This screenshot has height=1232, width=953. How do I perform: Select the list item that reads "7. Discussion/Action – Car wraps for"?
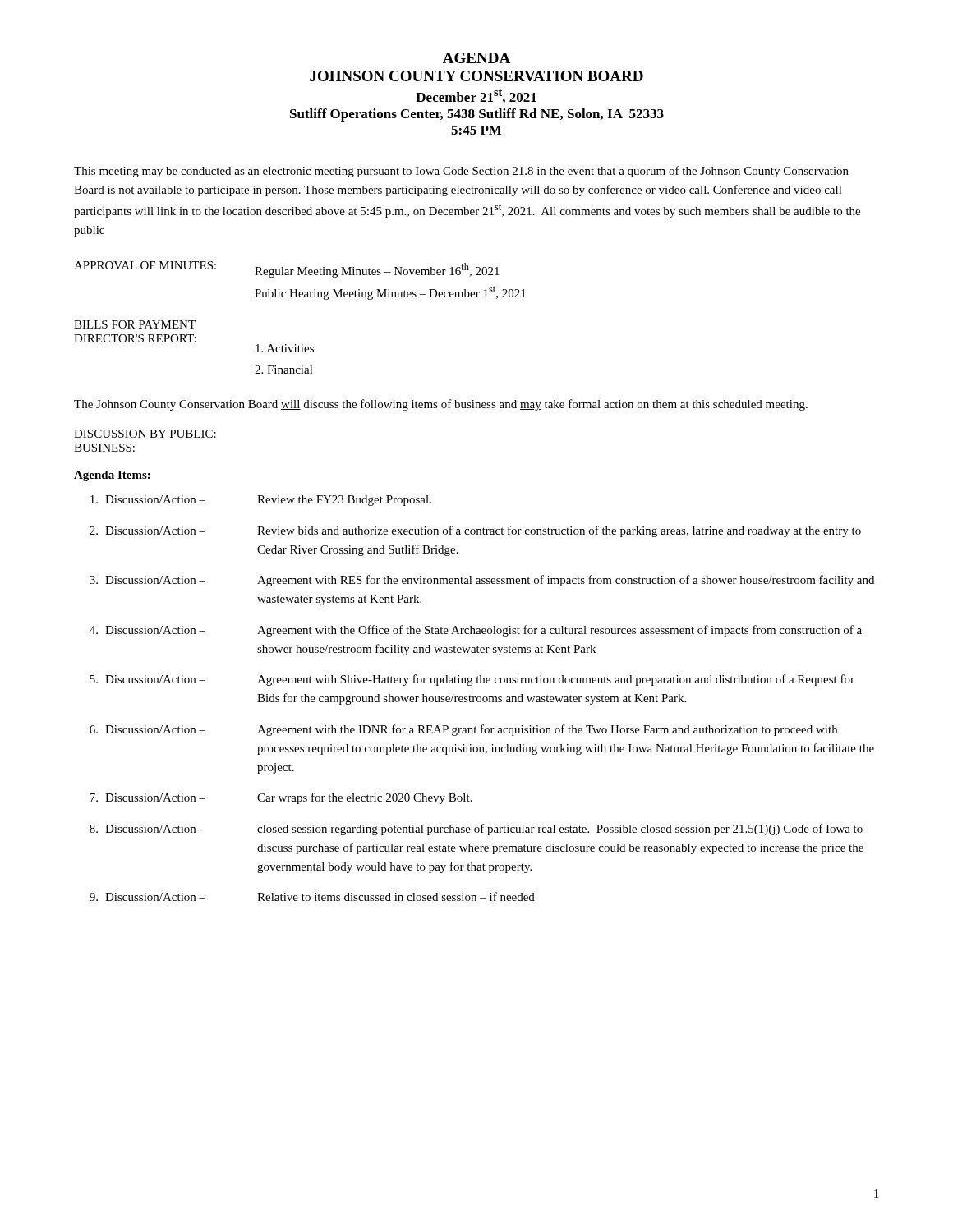(x=476, y=798)
